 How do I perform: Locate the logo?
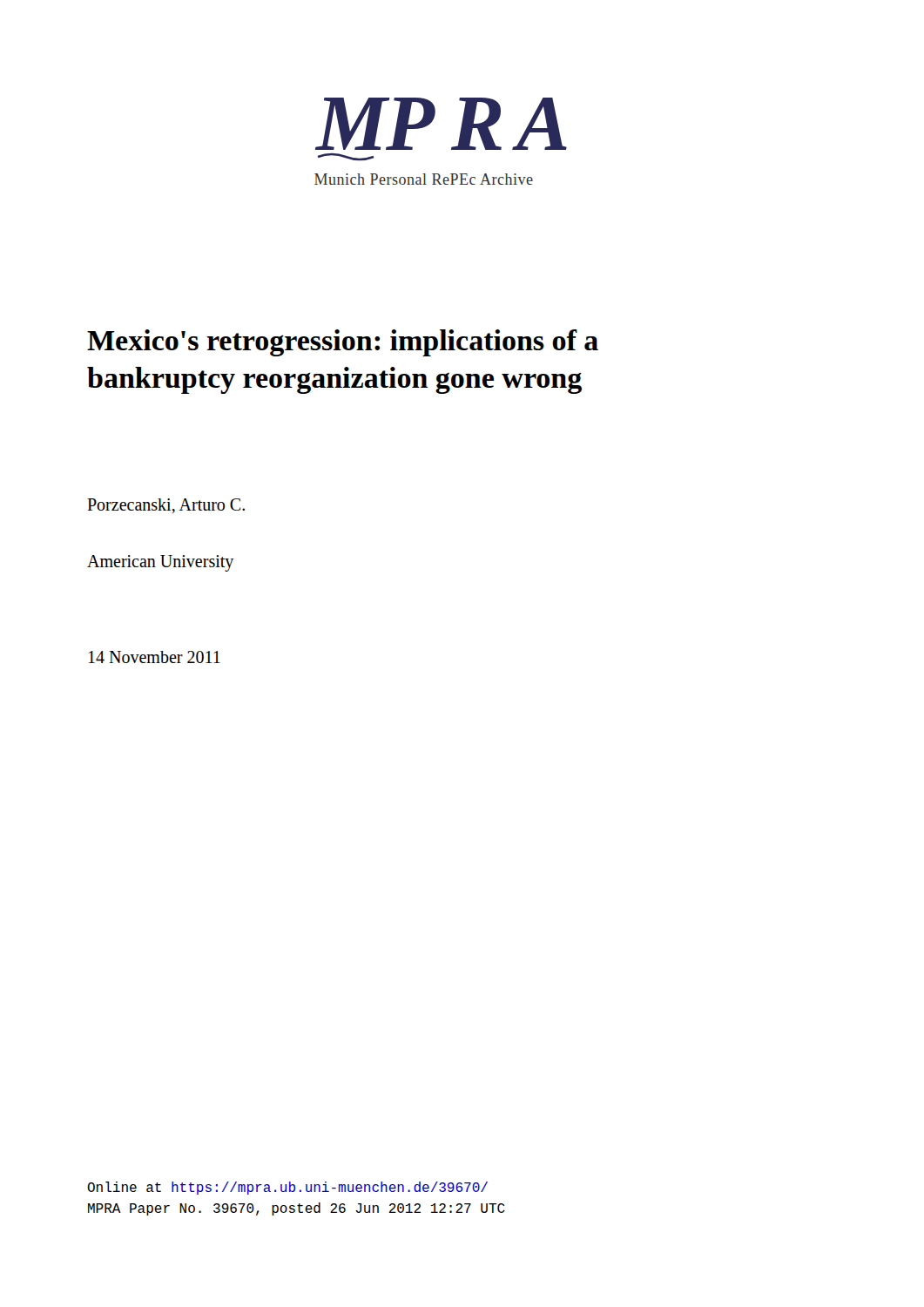pos(462,129)
